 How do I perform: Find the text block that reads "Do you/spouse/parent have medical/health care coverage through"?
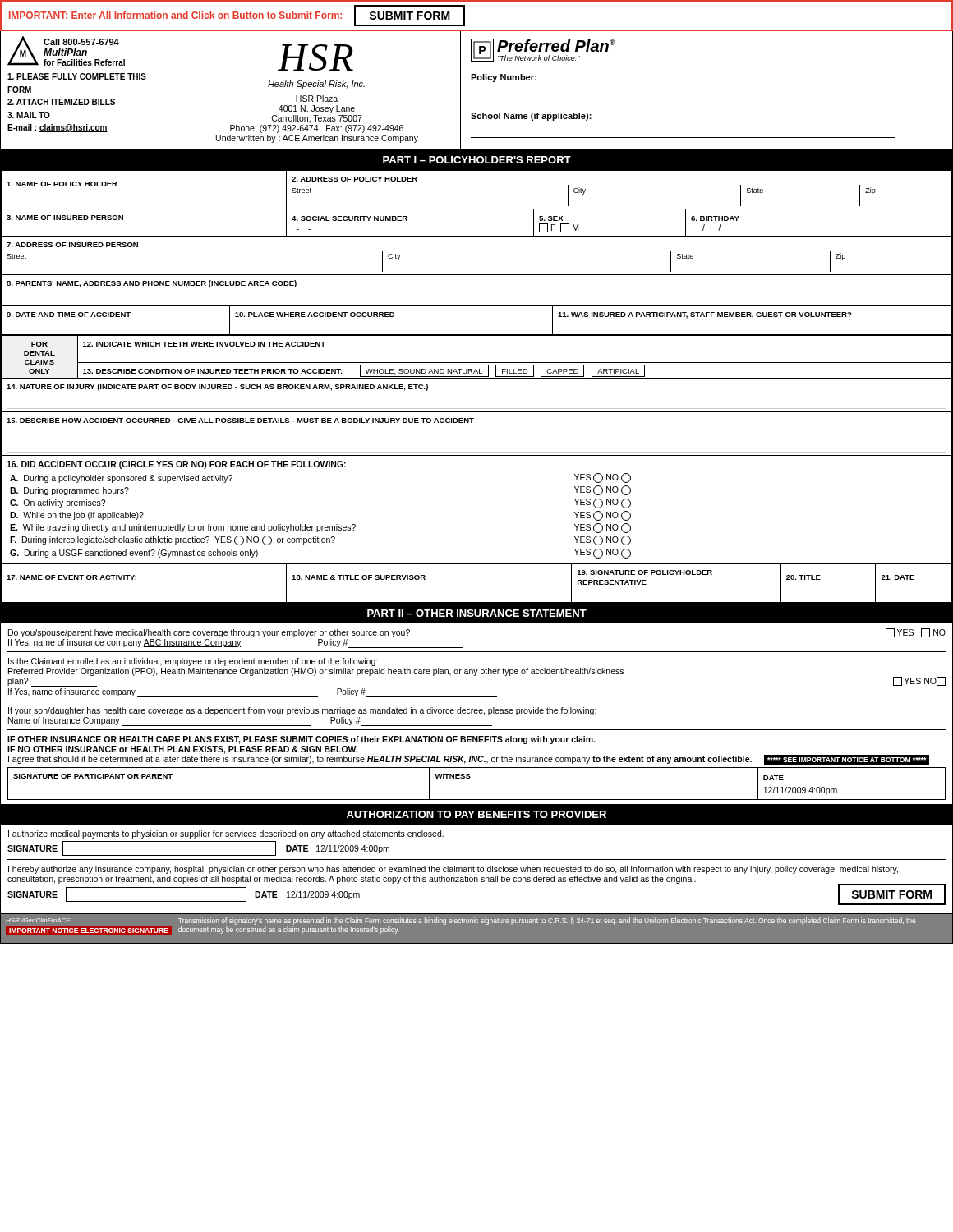[x=203, y=633]
